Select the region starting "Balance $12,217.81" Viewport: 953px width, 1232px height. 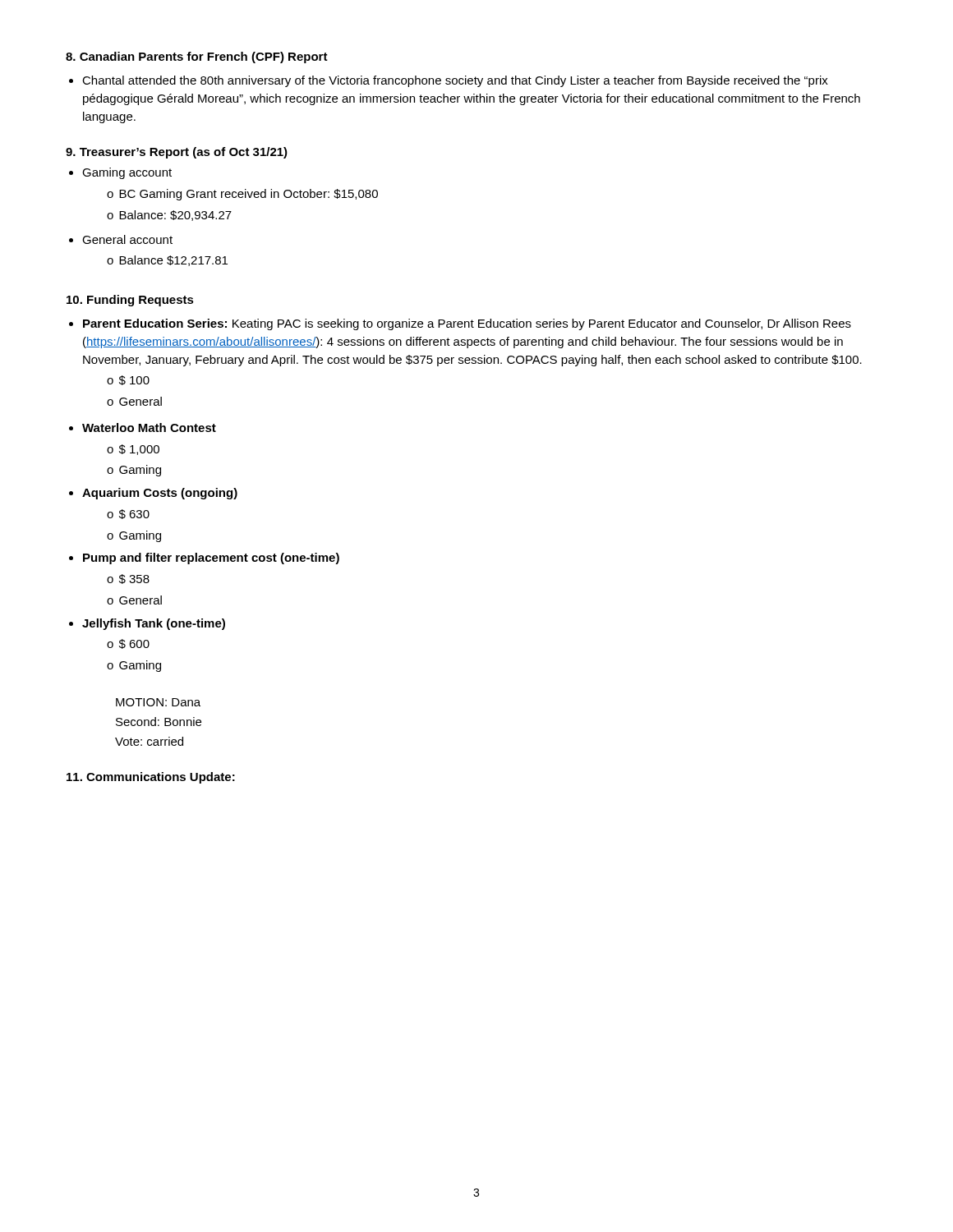[174, 260]
